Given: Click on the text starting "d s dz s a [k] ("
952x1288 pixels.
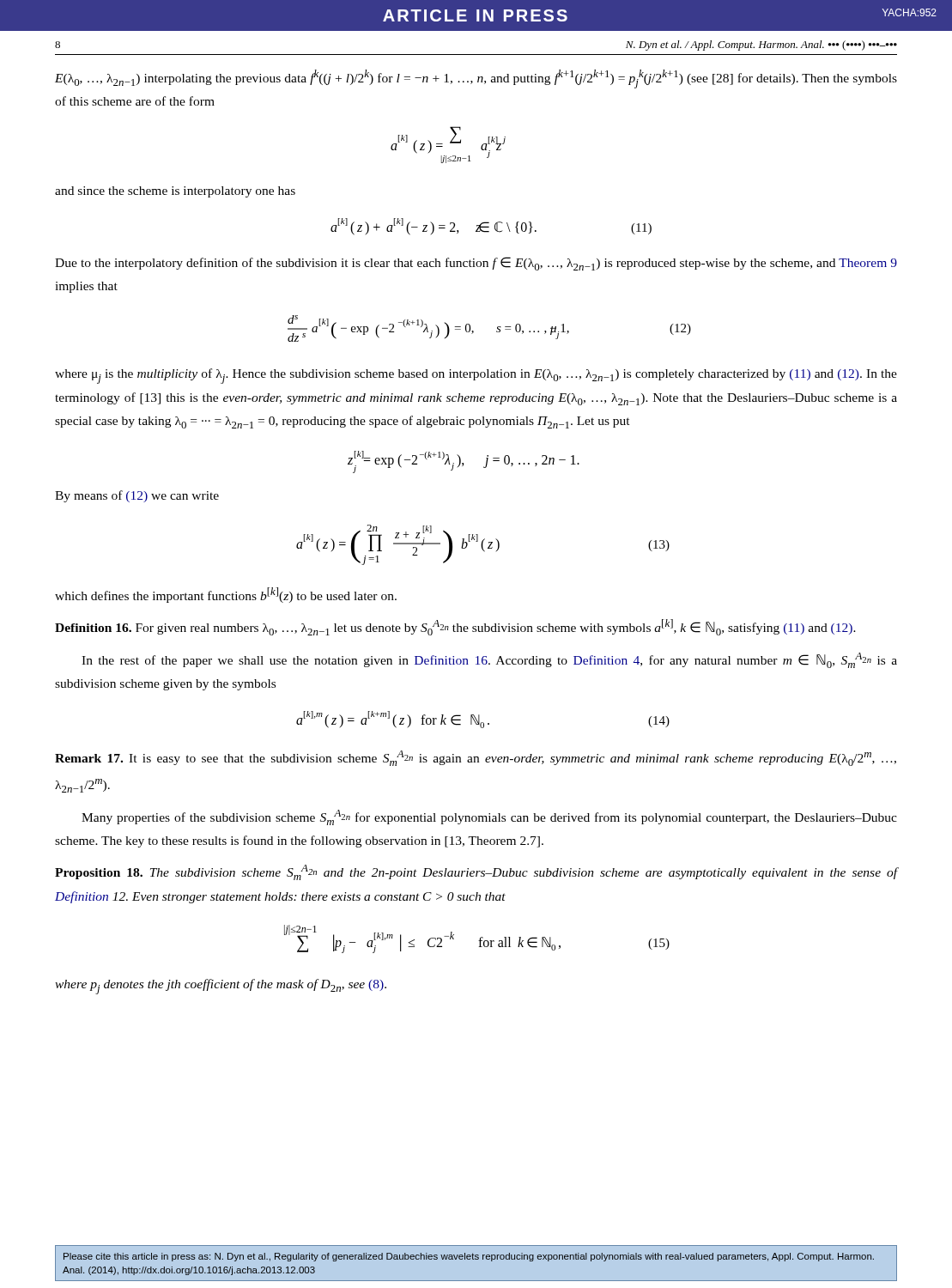Looking at the screenshot, I should pos(476,330).
